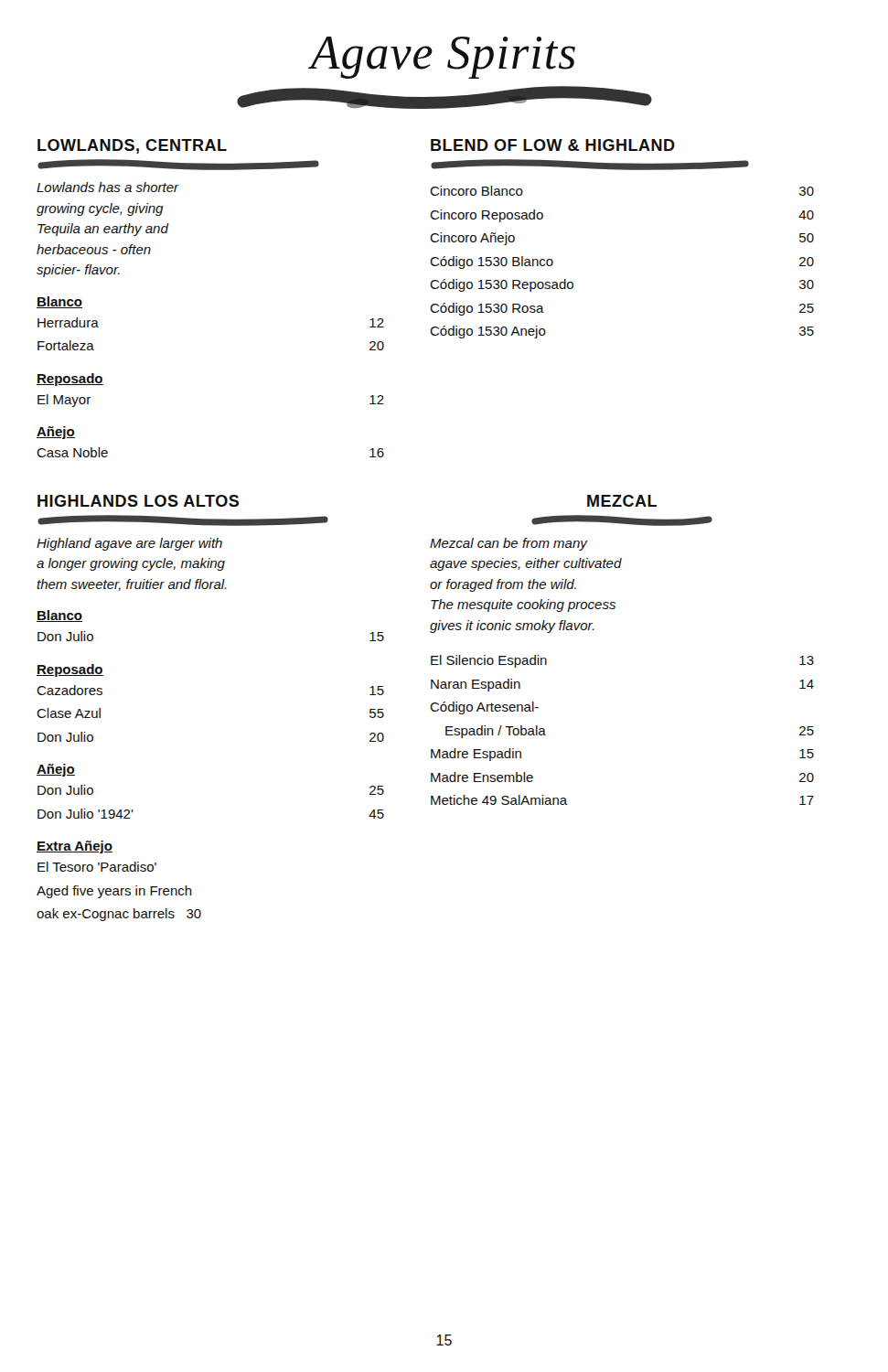Select the list item containing "Blanco Don Julio15"
The height and width of the screenshot is (1372, 888).
[x=59, y=616]
